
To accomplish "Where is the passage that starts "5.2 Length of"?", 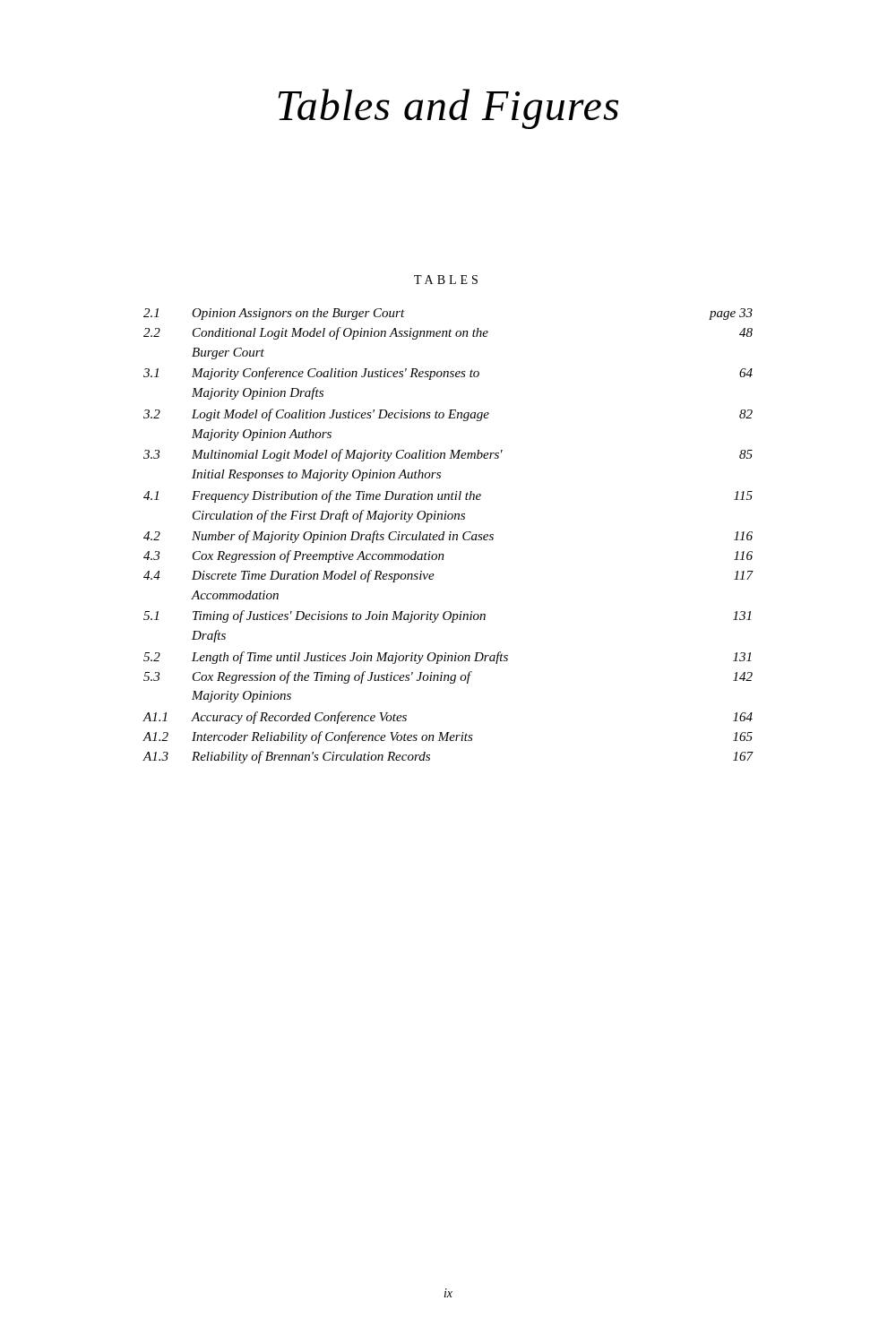I will (448, 657).
